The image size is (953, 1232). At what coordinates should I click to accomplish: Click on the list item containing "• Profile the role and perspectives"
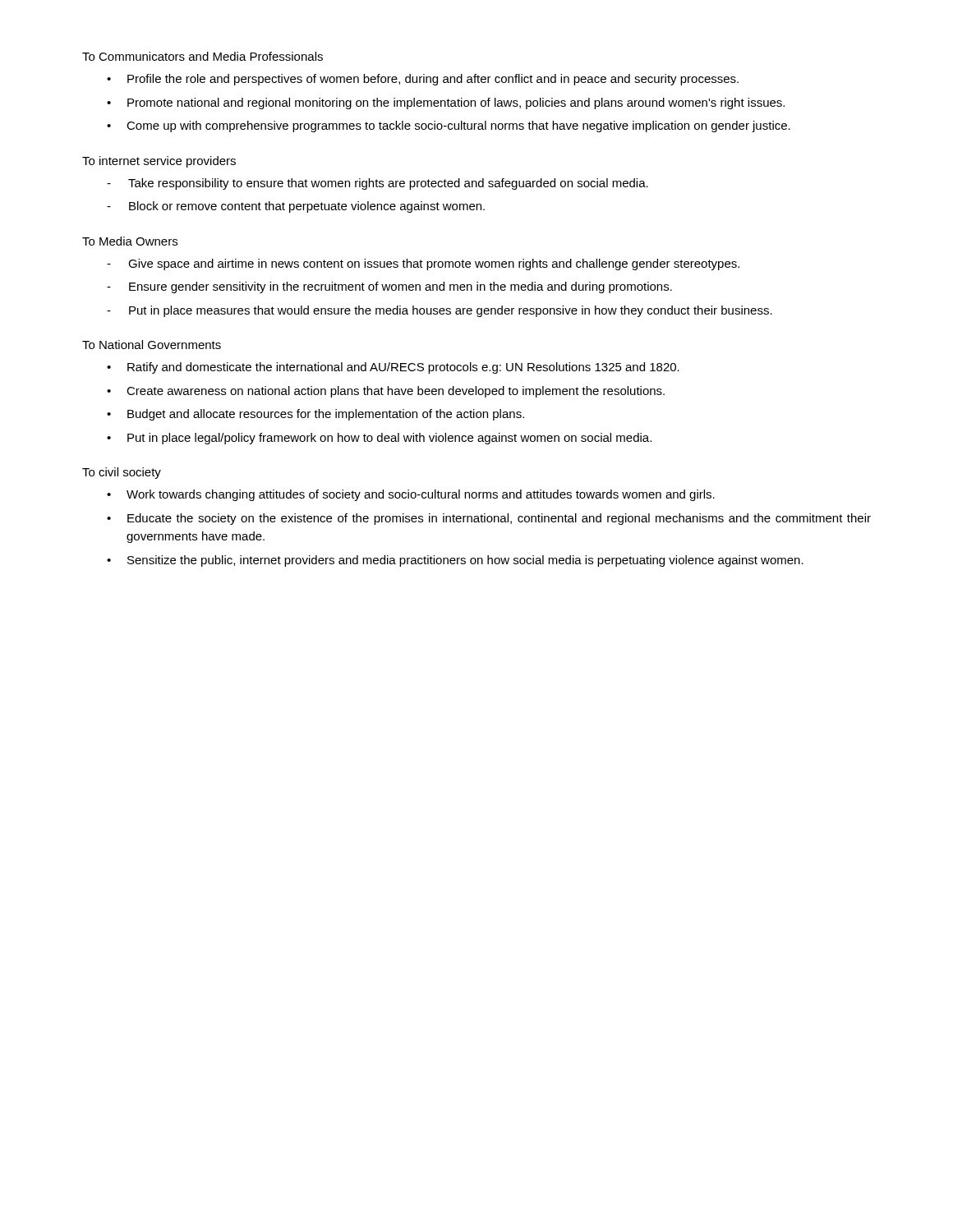[489, 79]
